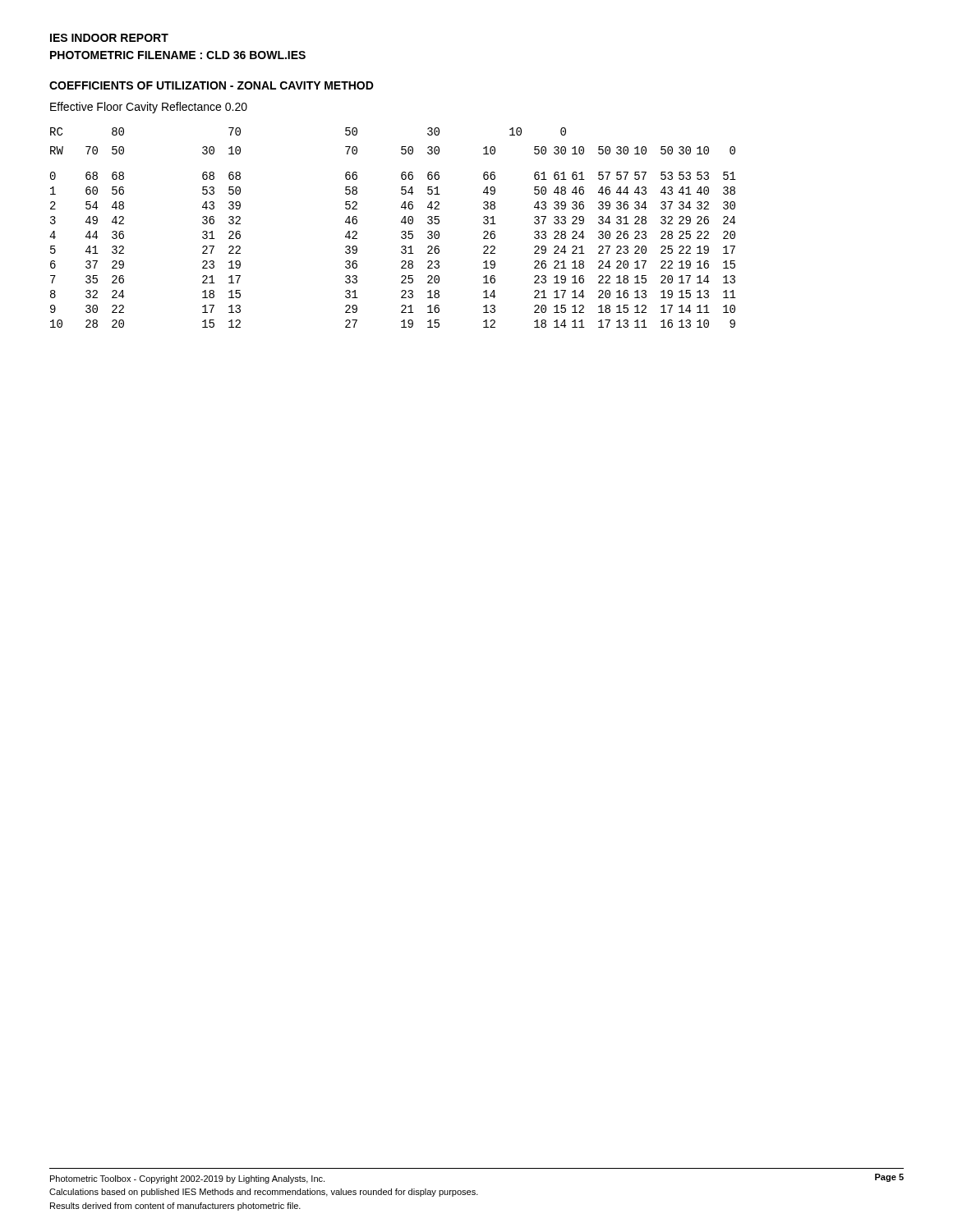Locate the title

coord(178,46)
